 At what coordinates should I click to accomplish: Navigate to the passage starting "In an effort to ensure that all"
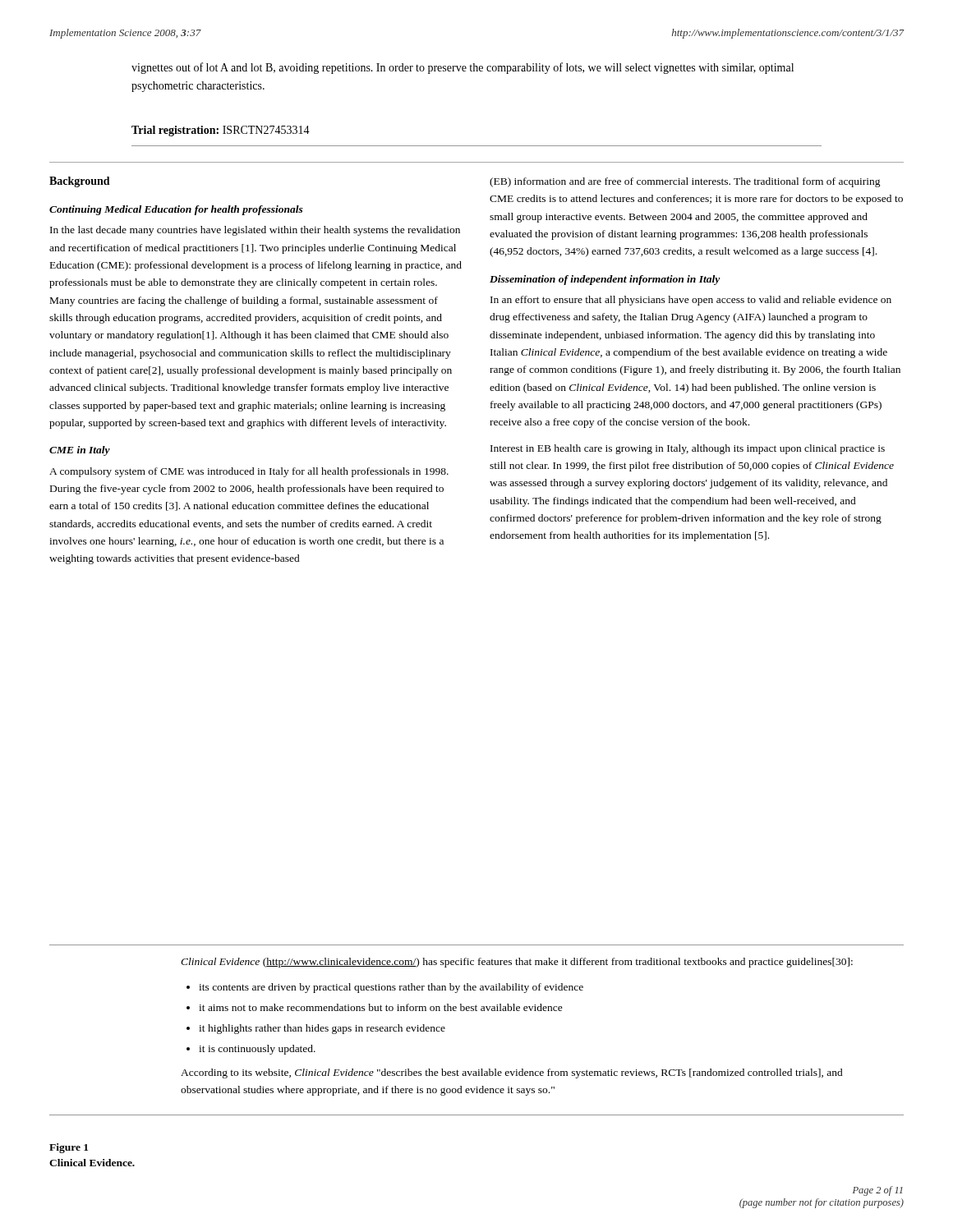[x=697, y=361]
